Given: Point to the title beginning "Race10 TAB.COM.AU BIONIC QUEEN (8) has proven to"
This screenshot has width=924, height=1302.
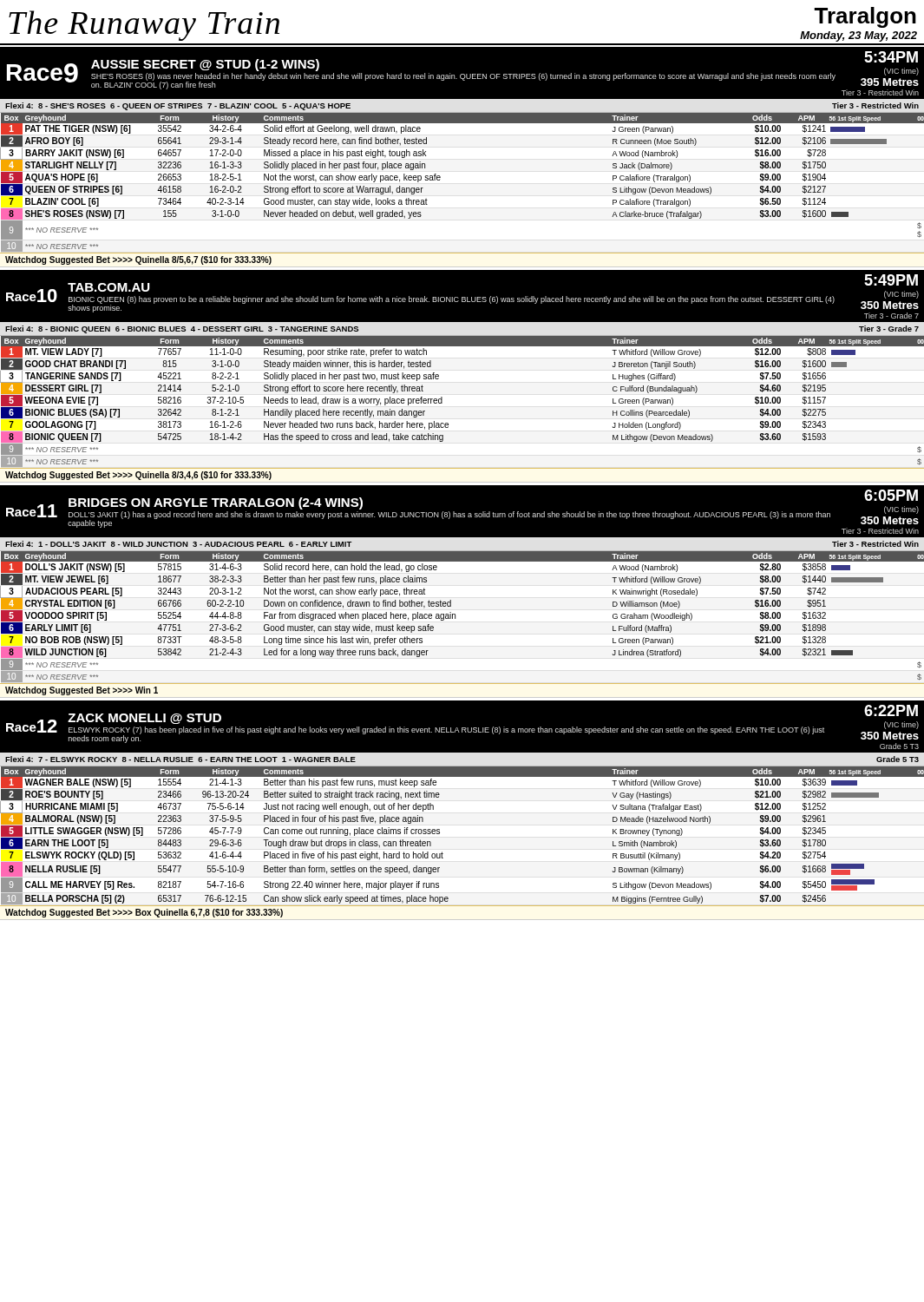Looking at the screenshot, I should point(462,296).
